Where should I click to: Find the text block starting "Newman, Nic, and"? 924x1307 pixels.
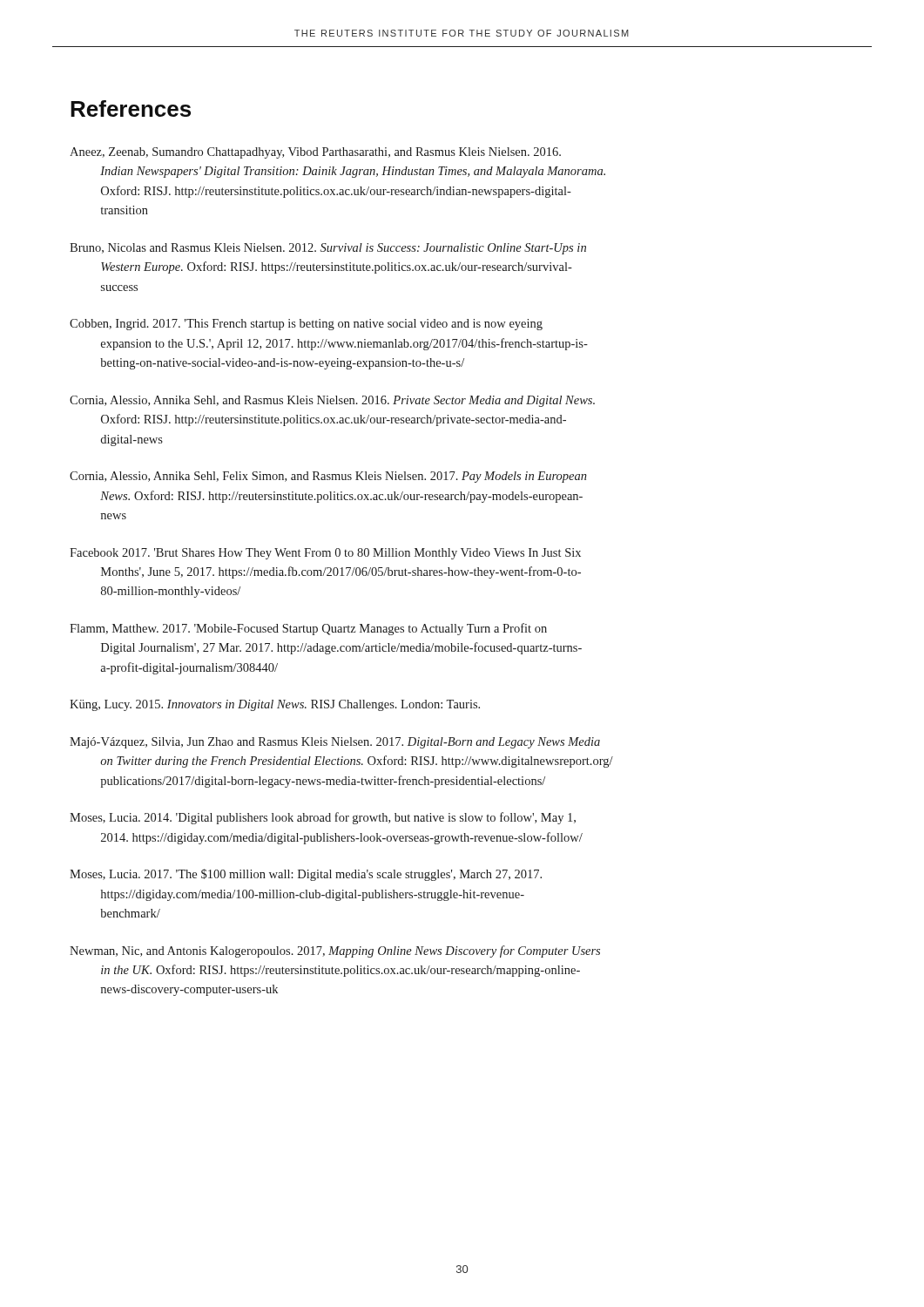335,970
